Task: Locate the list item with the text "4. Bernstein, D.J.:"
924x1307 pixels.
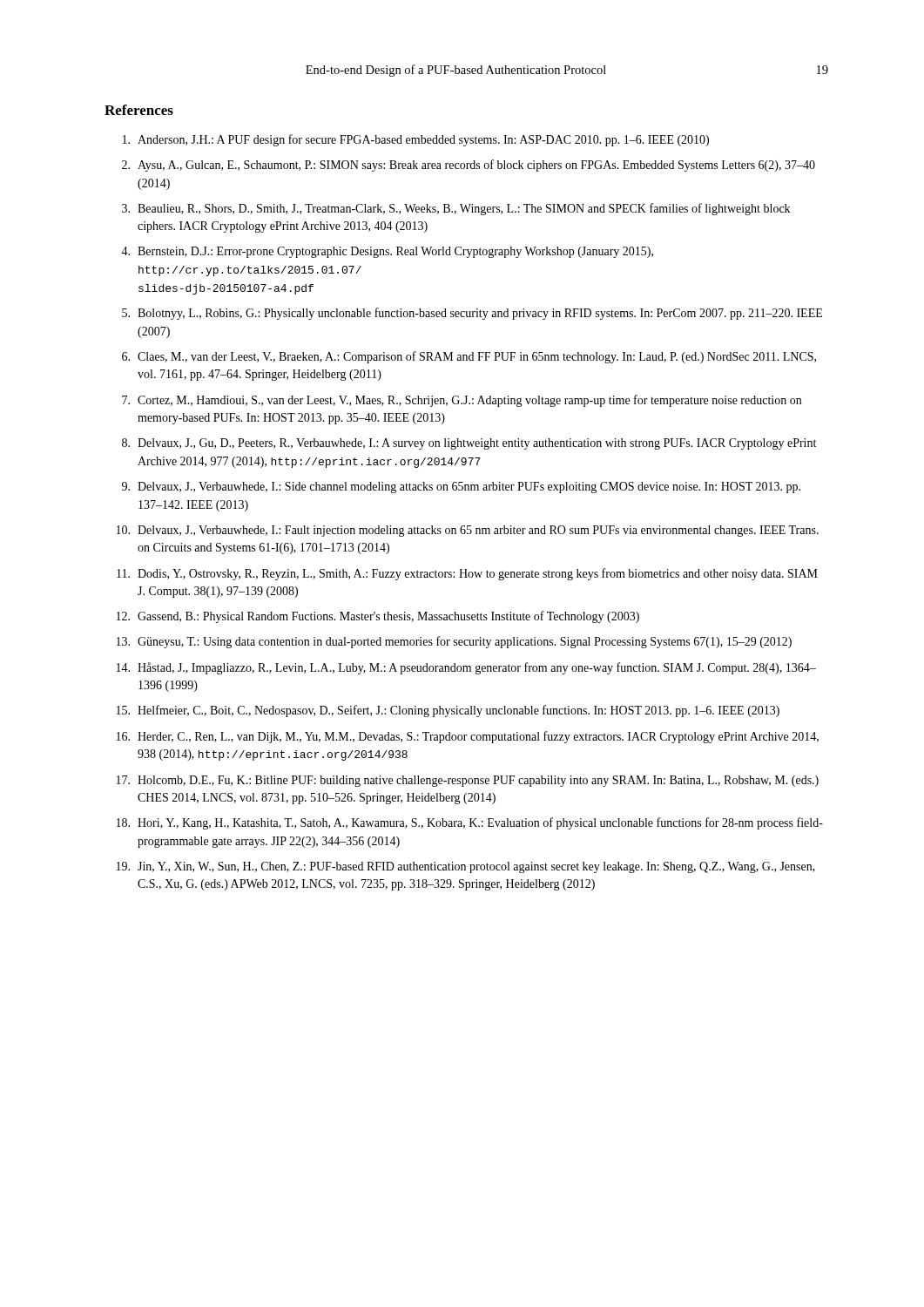Action: click(387, 252)
